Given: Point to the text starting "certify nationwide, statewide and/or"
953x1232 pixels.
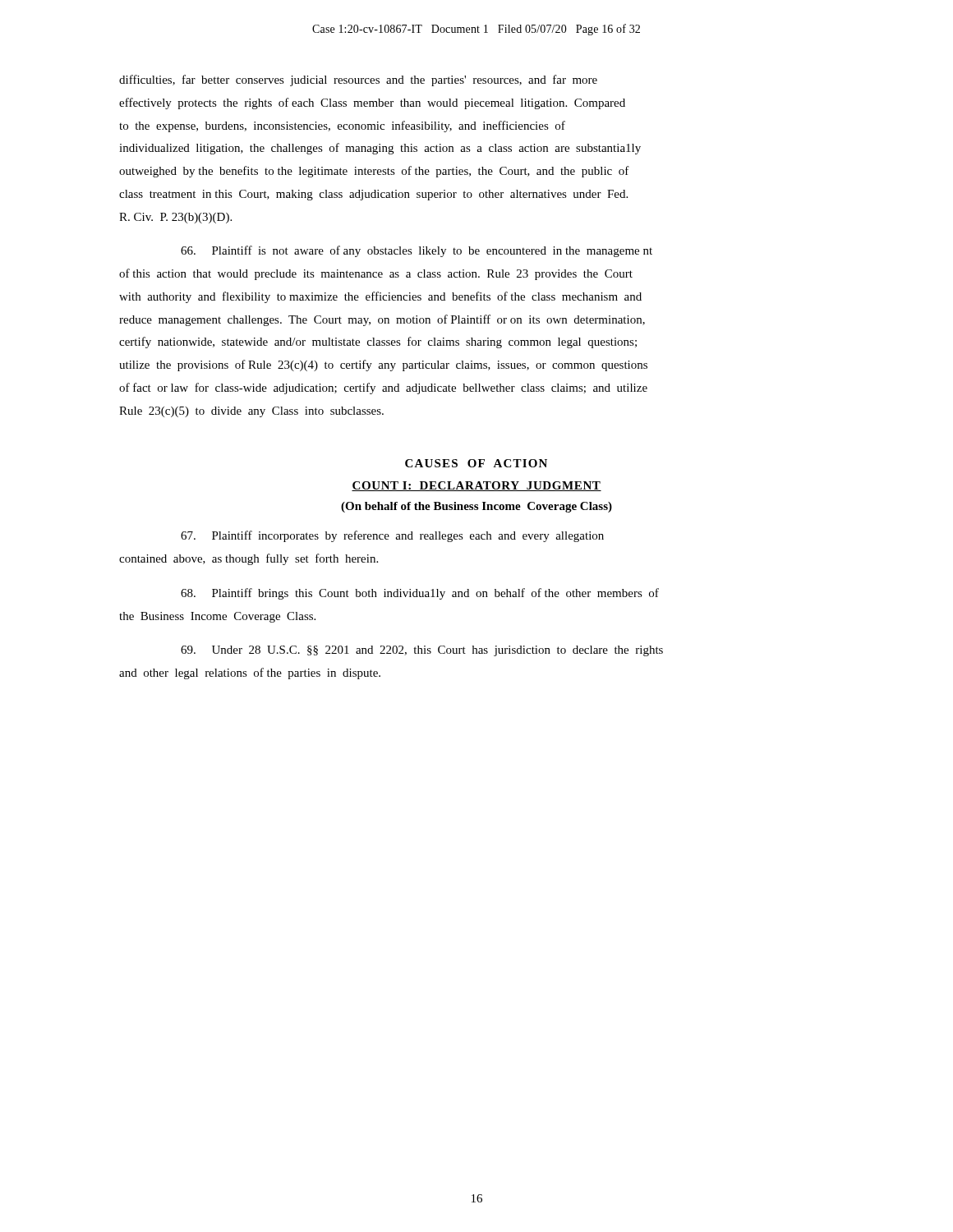Looking at the screenshot, I should pos(378,342).
